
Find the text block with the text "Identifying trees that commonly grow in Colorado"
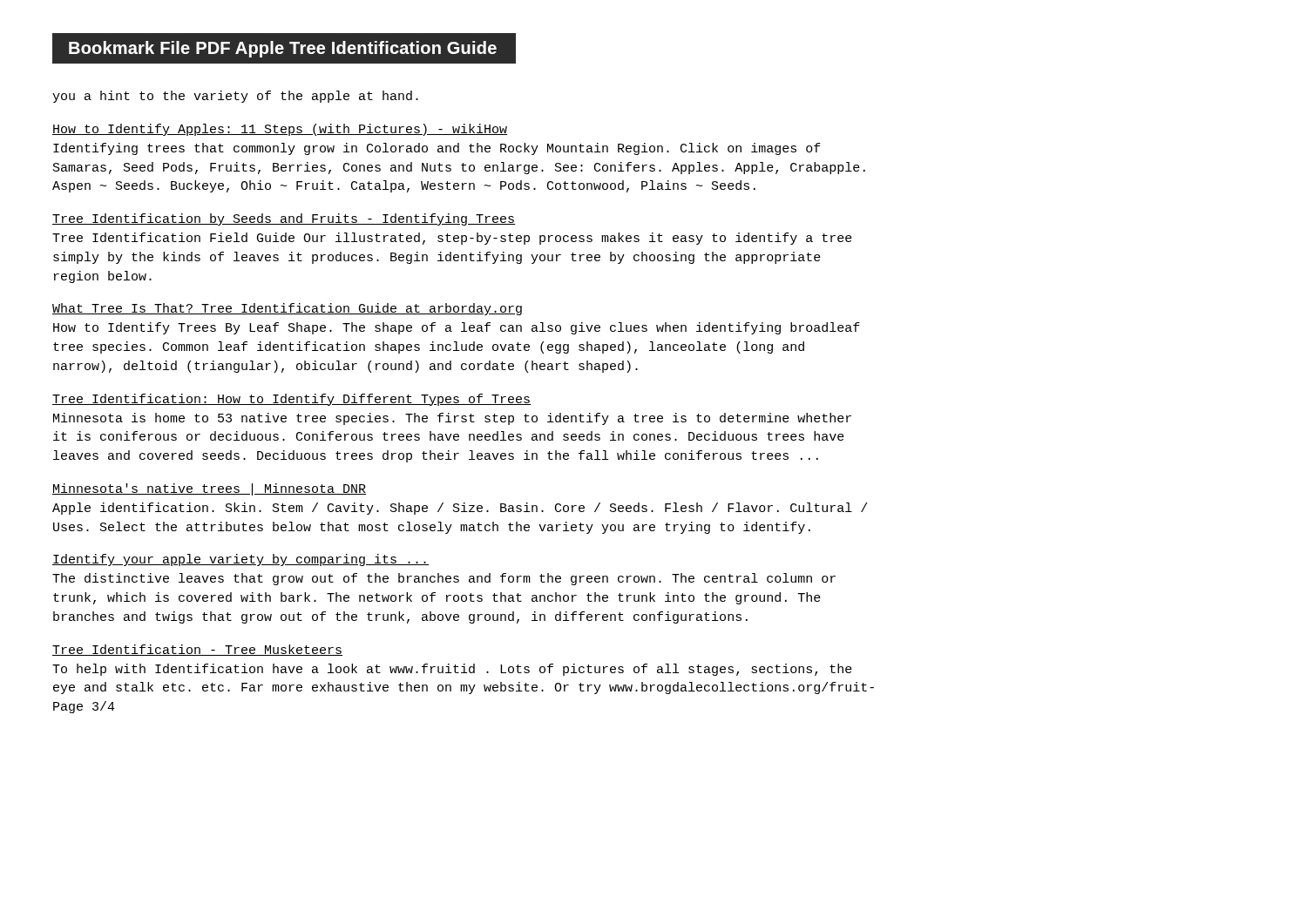(x=460, y=168)
